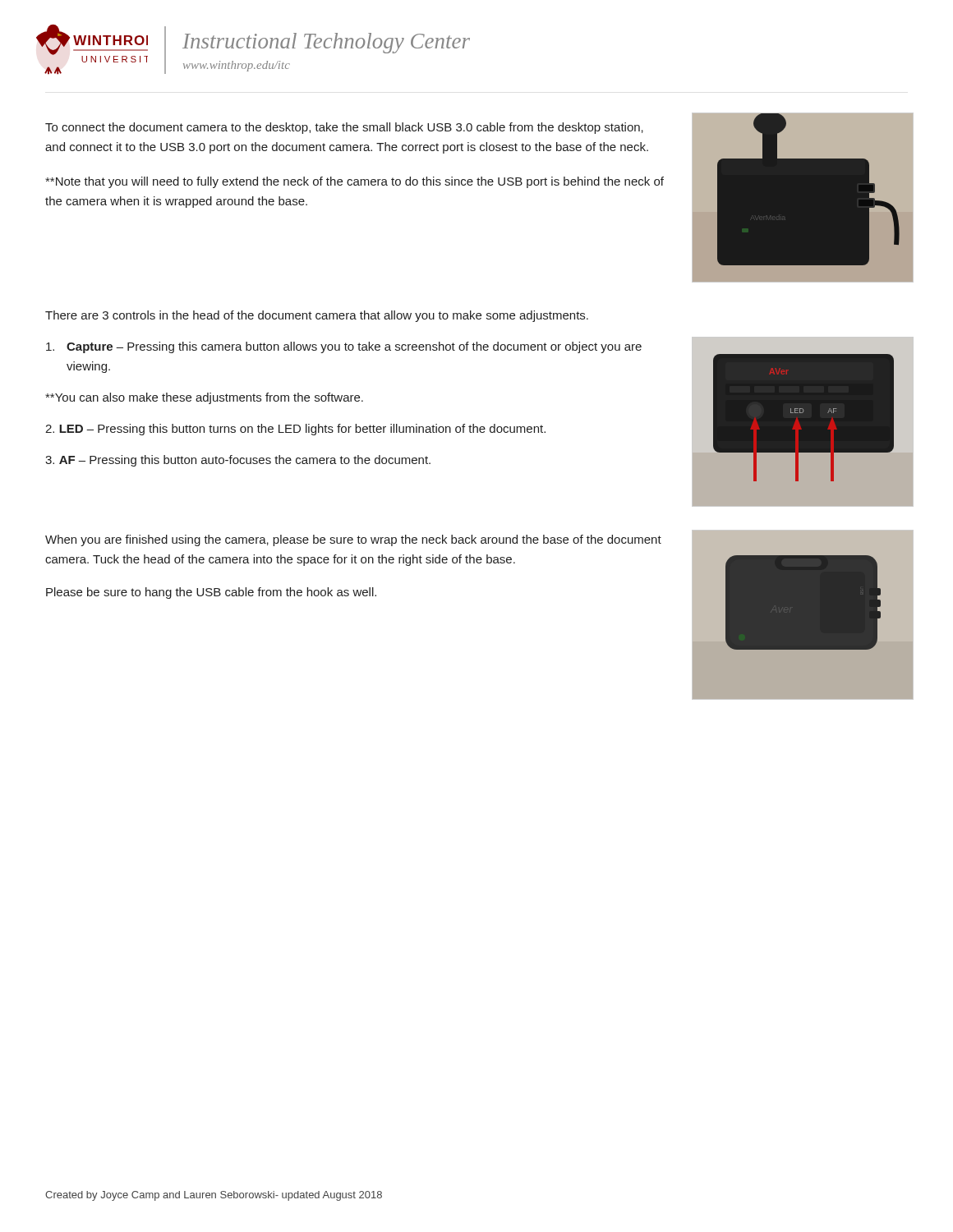Find the element starting "You can also make these adjustments from"
The image size is (953, 1232).
pyautogui.click(x=205, y=397)
